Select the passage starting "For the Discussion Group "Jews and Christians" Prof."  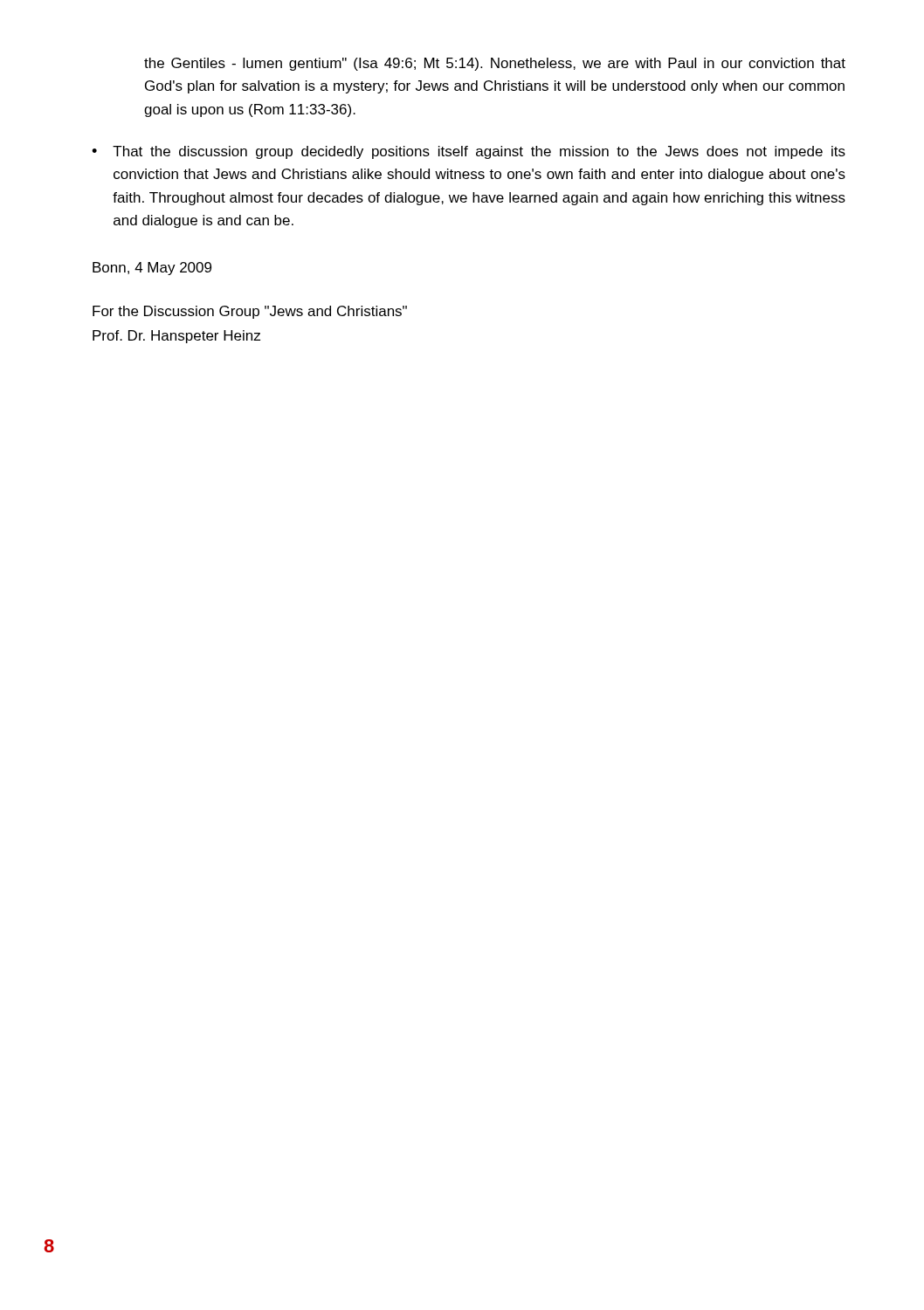(x=250, y=323)
